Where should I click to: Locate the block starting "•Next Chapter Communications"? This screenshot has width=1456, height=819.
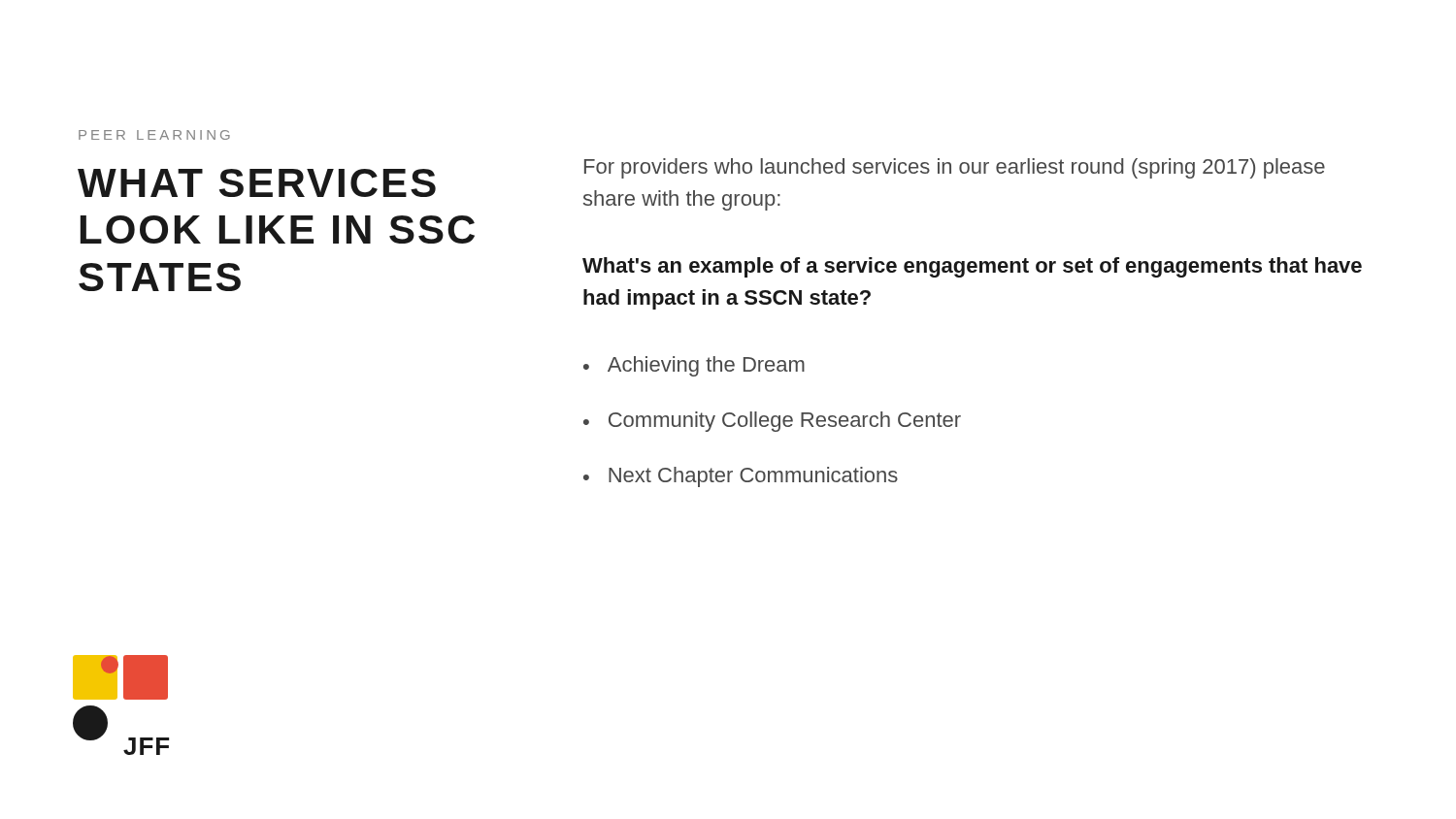pyautogui.click(x=740, y=476)
